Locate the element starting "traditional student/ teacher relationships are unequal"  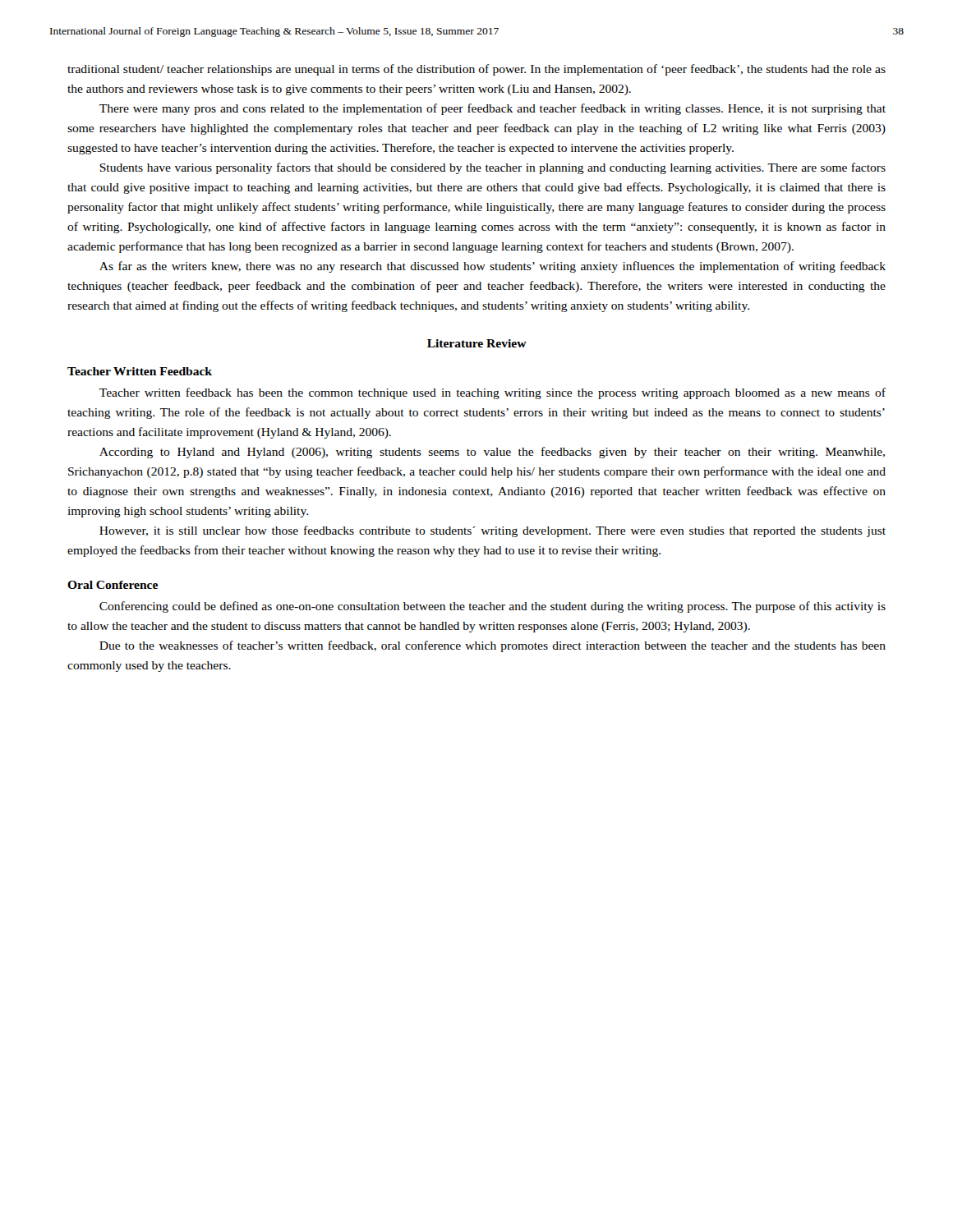coord(476,79)
